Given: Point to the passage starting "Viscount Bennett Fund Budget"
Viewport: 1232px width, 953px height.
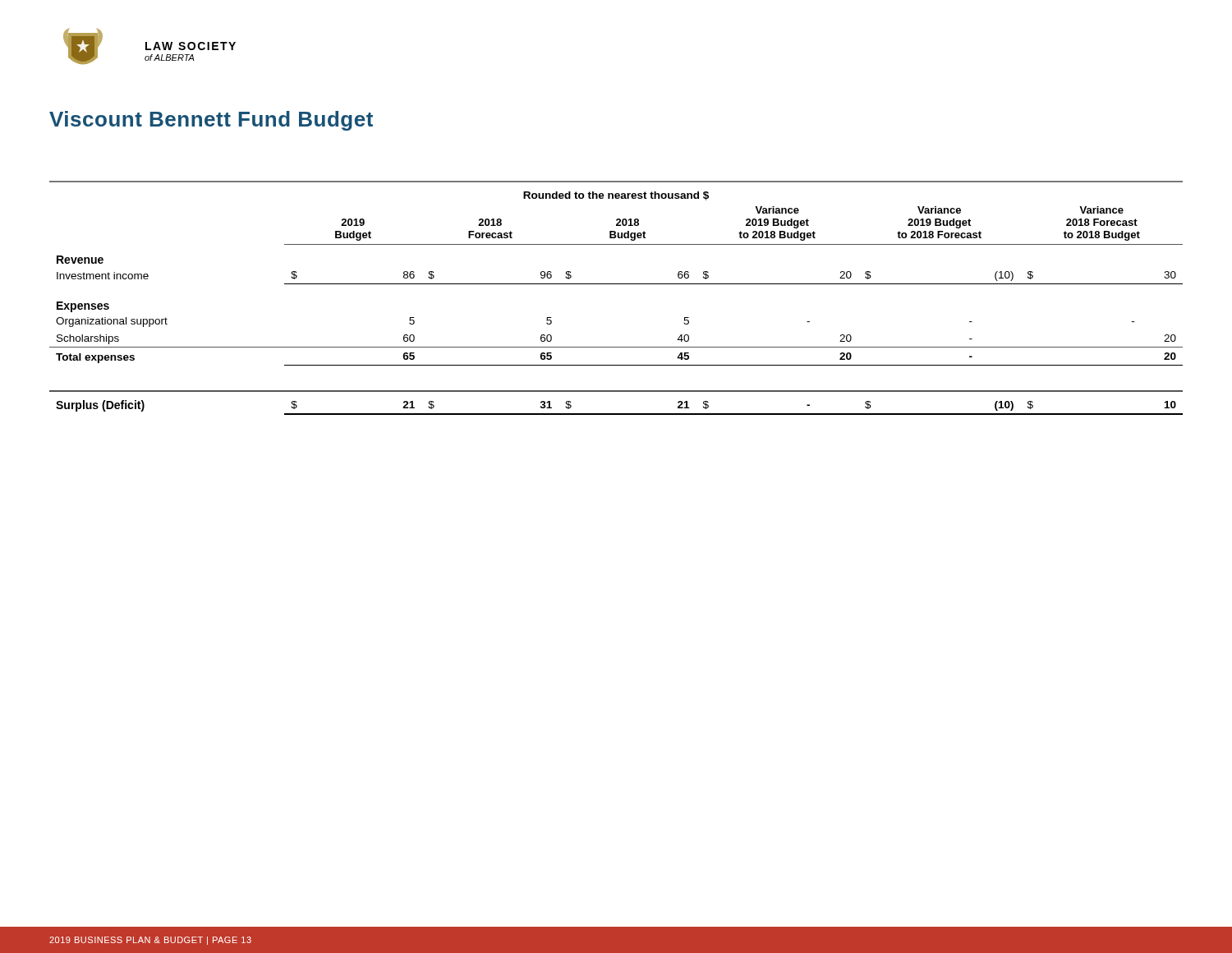Looking at the screenshot, I should (x=211, y=120).
